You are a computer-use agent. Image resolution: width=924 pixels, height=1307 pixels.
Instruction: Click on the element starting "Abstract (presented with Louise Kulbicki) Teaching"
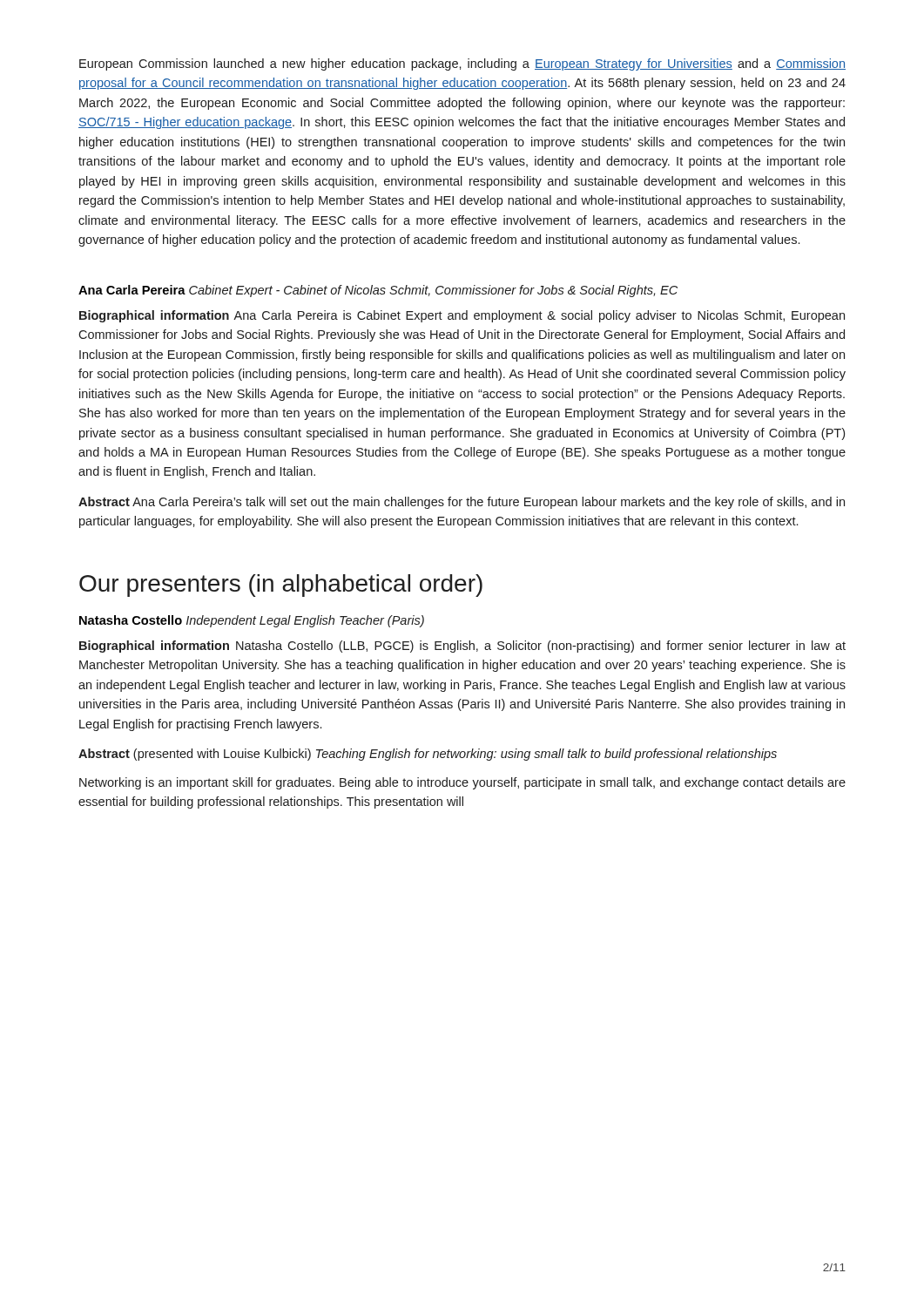(x=428, y=754)
